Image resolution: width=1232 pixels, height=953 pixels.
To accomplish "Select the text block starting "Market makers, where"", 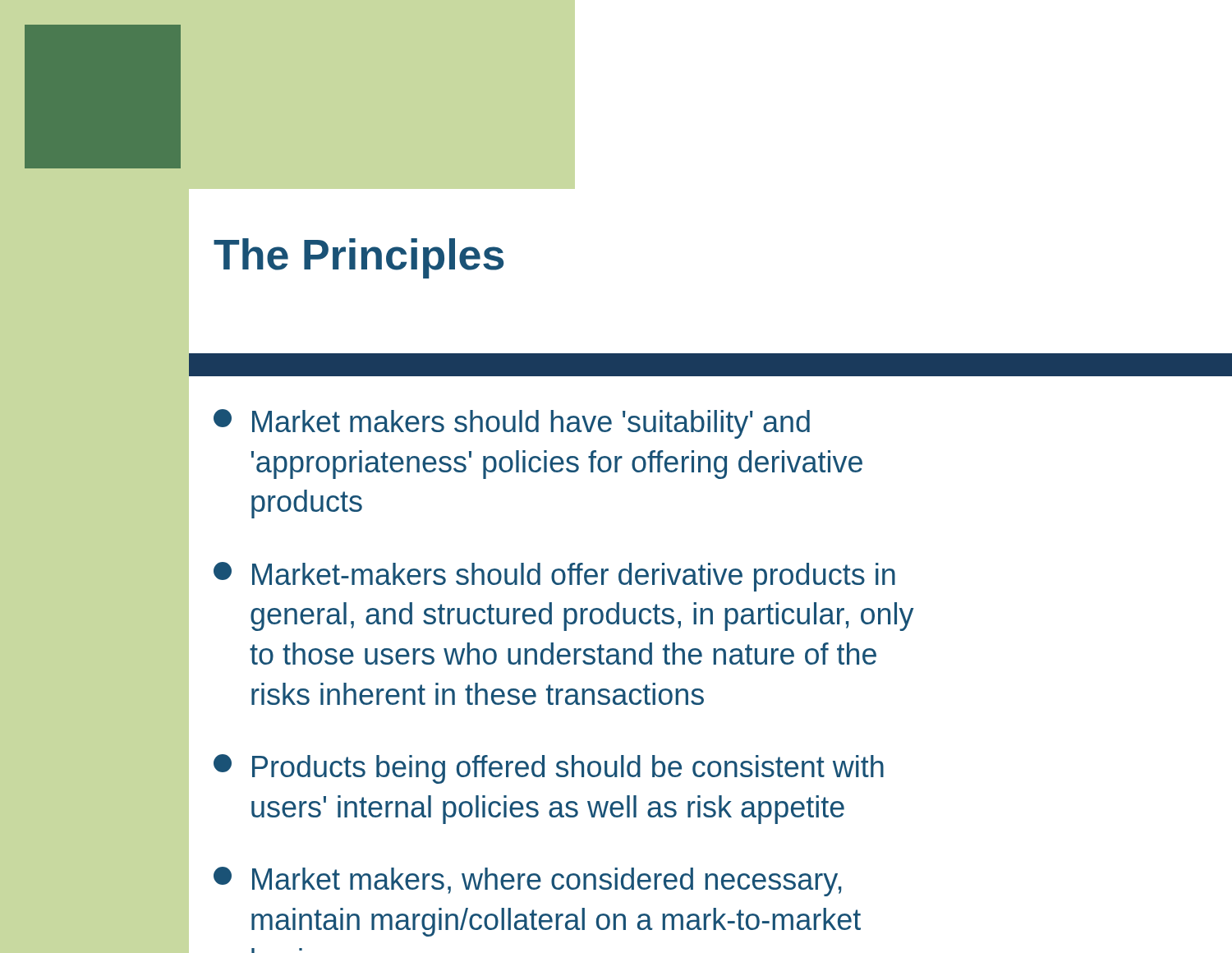I will [537, 907].
